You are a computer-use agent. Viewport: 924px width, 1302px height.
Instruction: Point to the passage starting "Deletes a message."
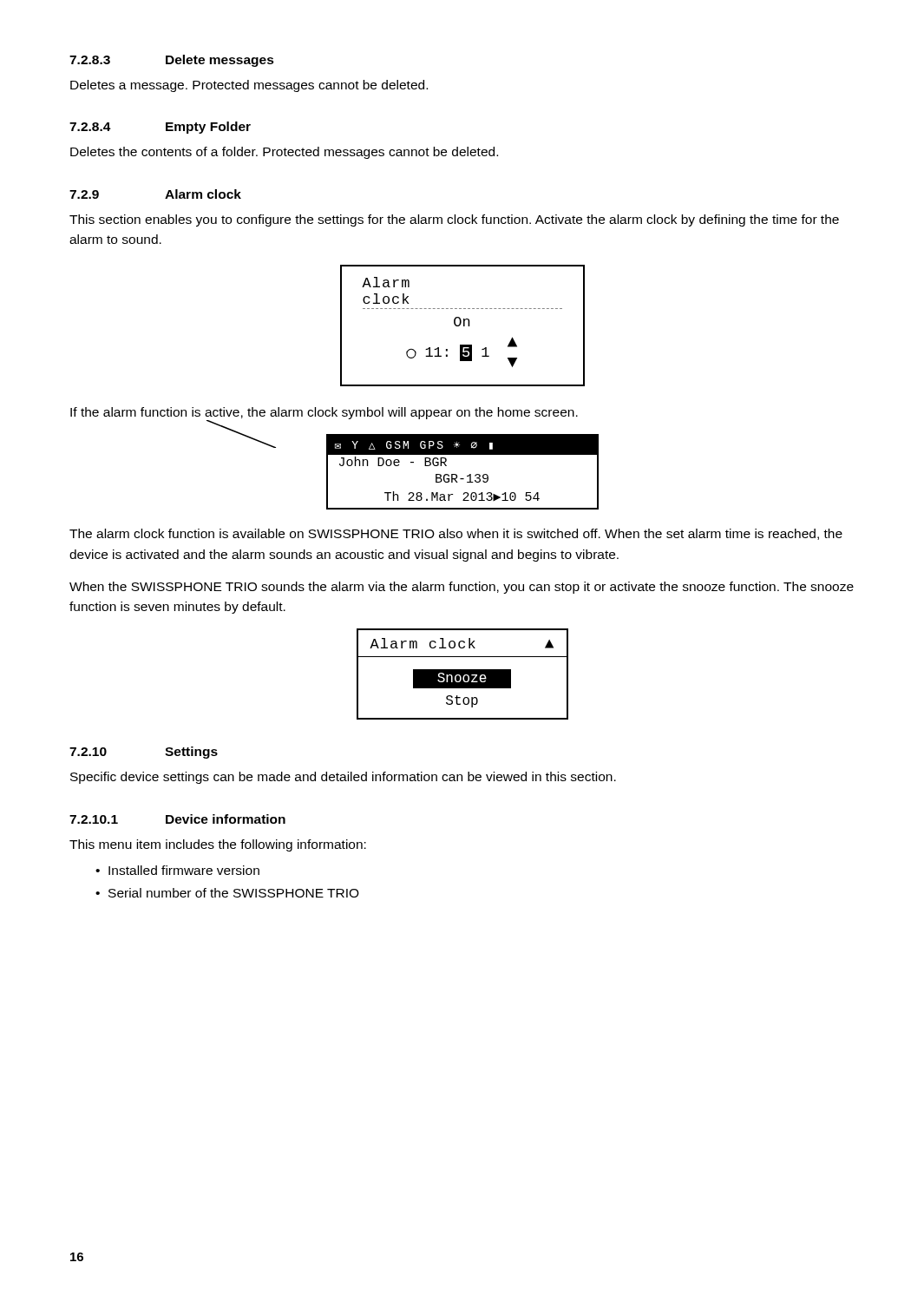coord(249,85)
